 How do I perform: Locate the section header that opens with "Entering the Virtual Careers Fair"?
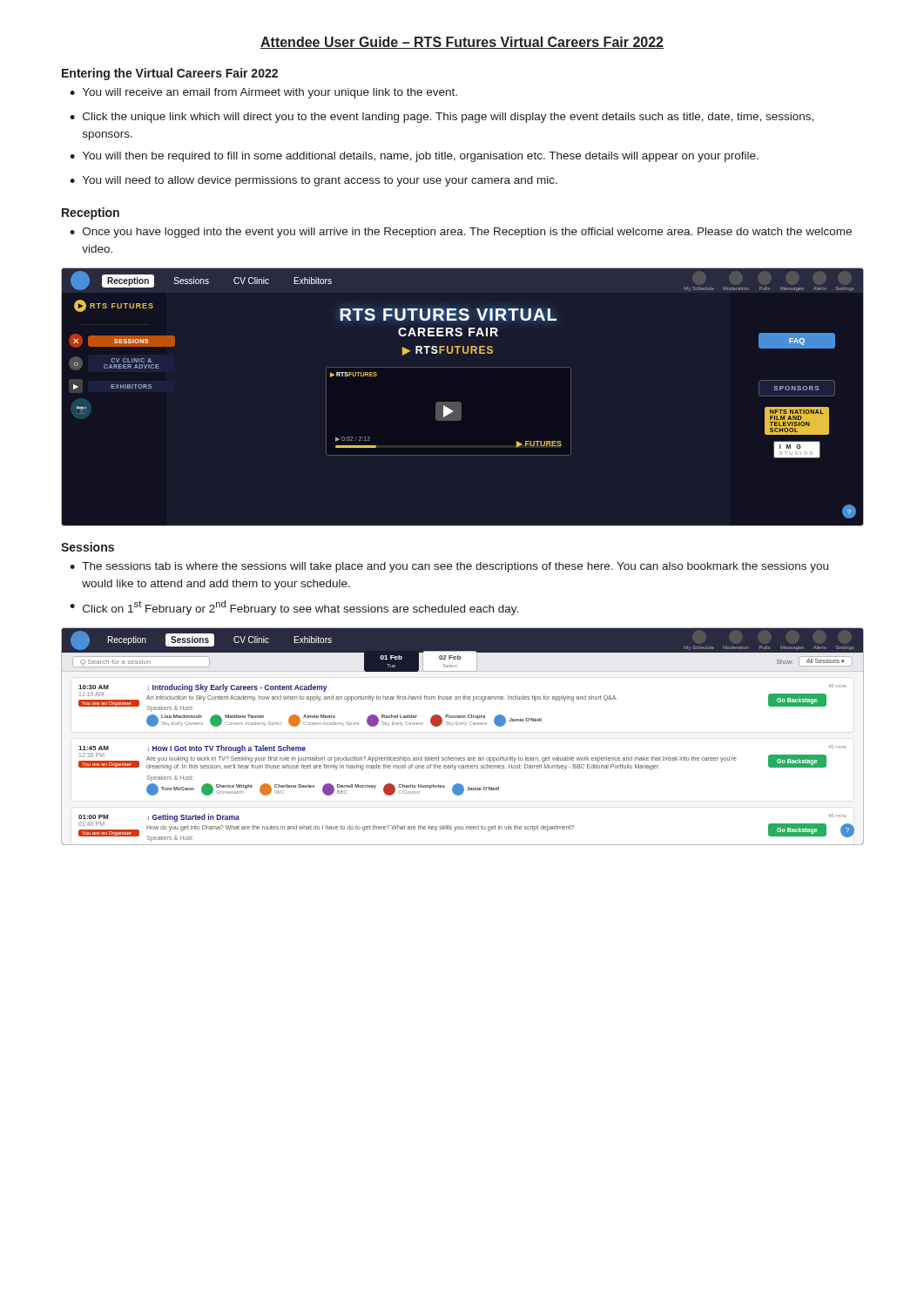tap(170, 73)
